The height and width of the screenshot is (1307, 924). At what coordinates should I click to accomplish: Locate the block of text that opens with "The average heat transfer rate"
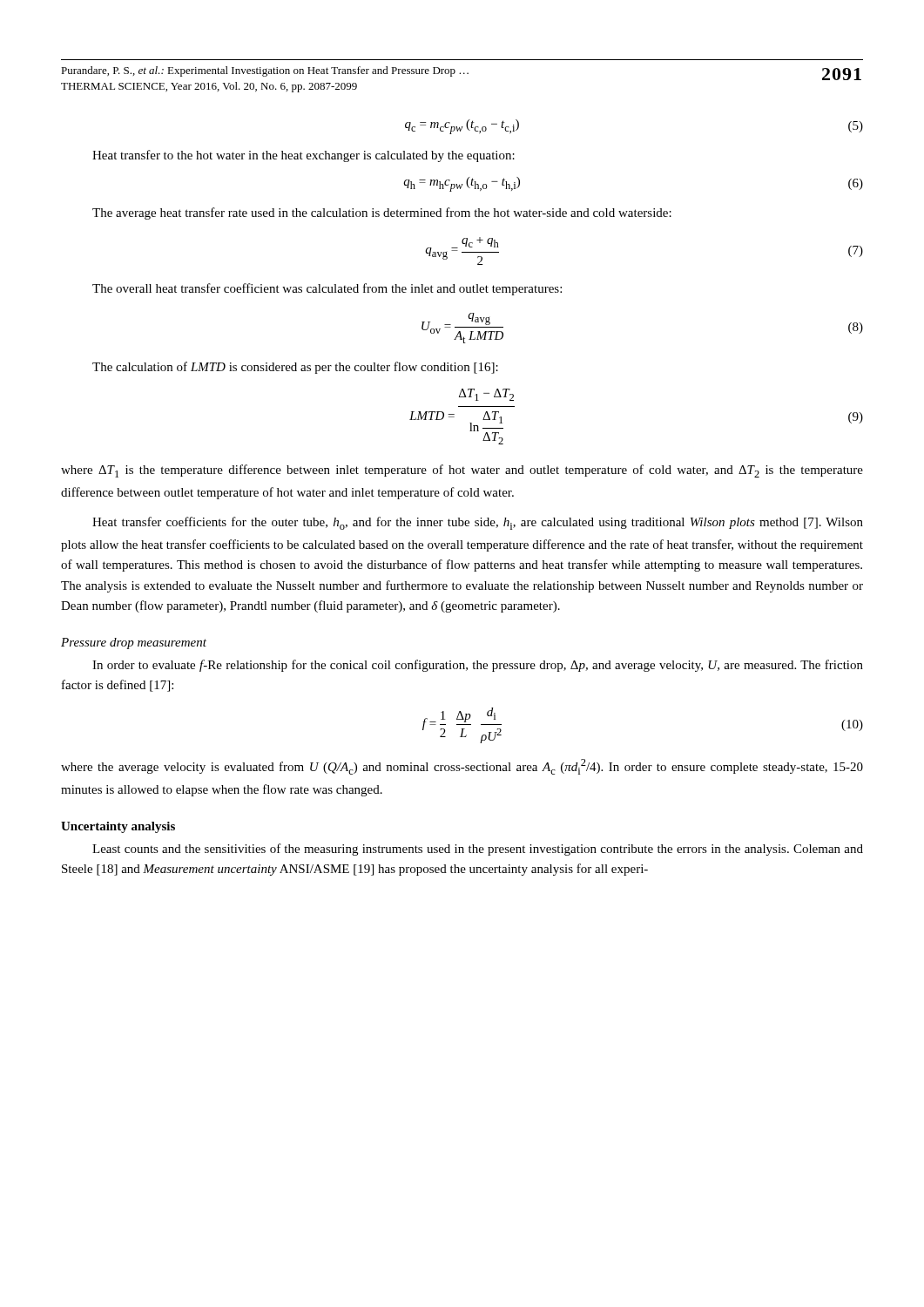tap(382, 213)
